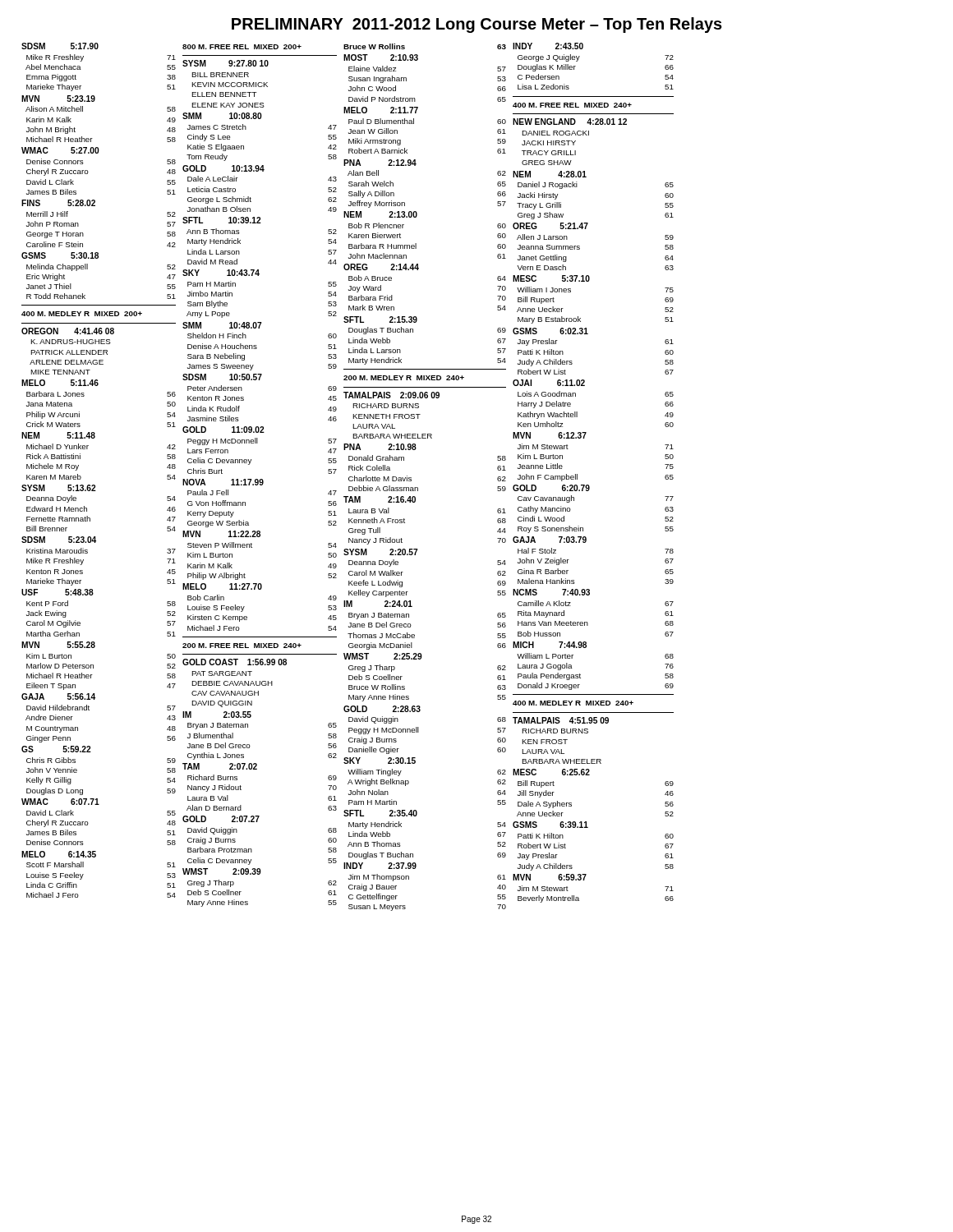Click the passage that begins "MVN 6:12.37 Jim"
Screen dimensions: 1232x953
click(519, 435)
